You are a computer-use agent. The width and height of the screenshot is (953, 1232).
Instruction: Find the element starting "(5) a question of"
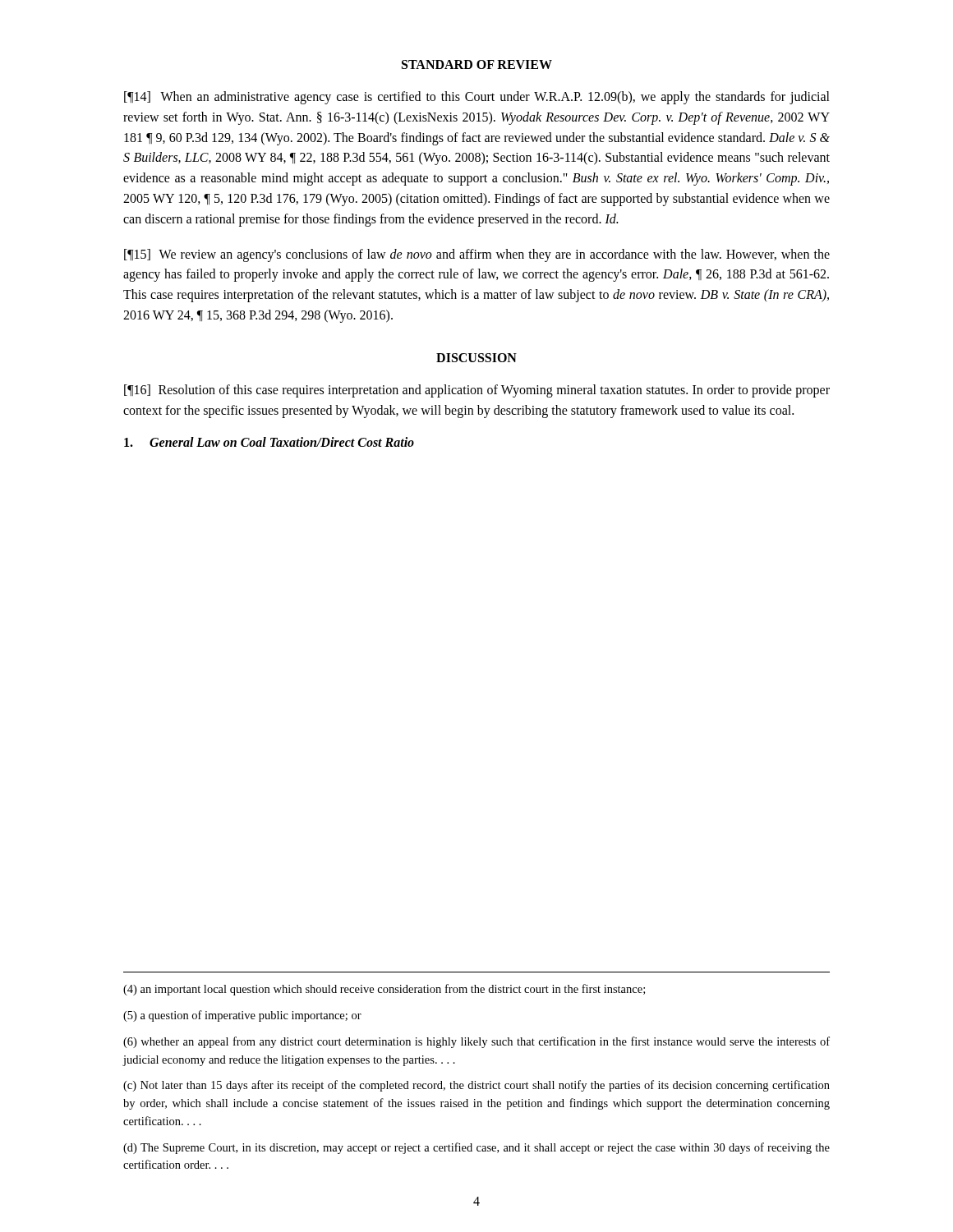[x=242, y=1015]
